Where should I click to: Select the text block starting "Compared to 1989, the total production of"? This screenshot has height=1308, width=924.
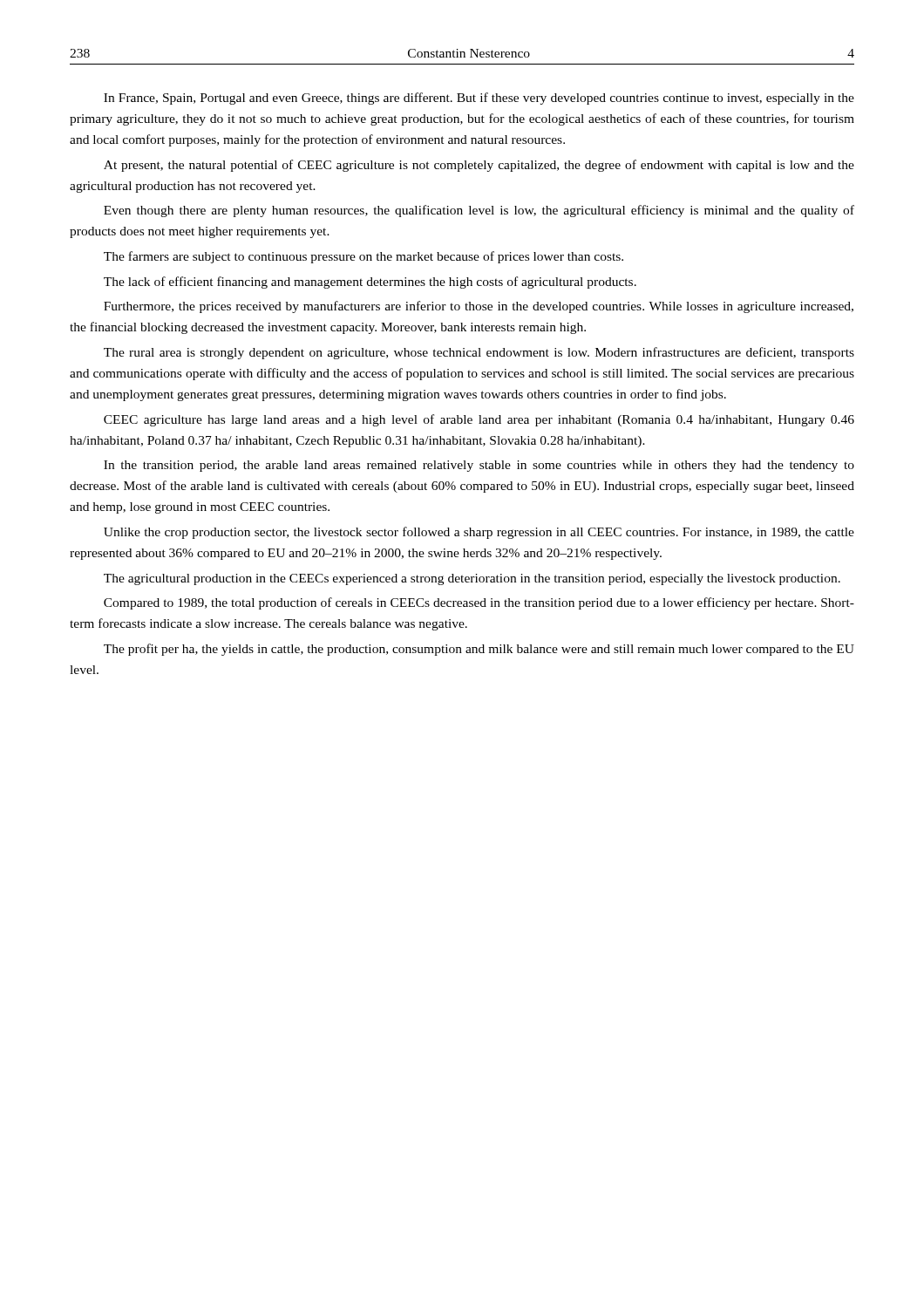point(462,613)
